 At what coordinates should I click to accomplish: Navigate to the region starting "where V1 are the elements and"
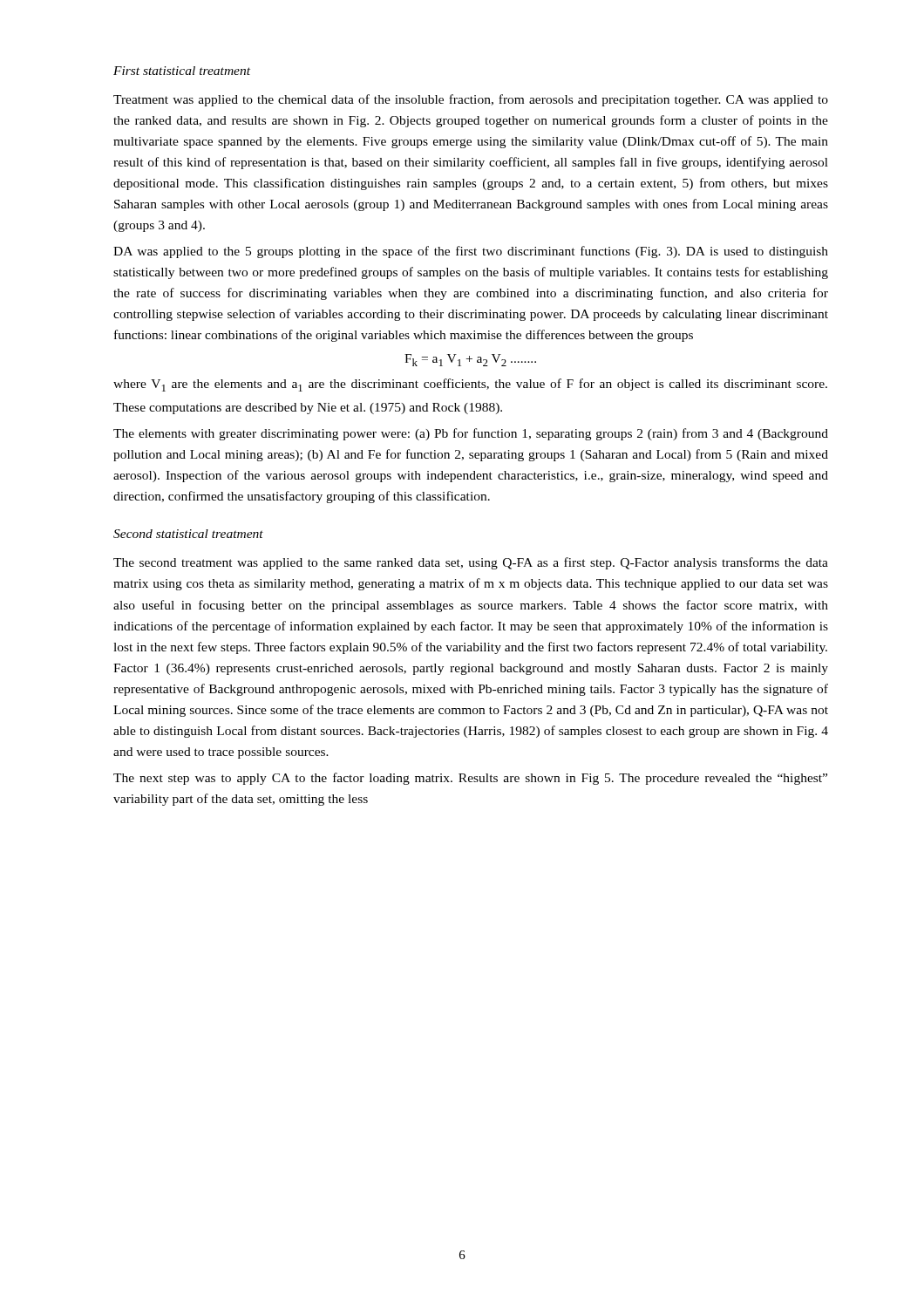471,395
